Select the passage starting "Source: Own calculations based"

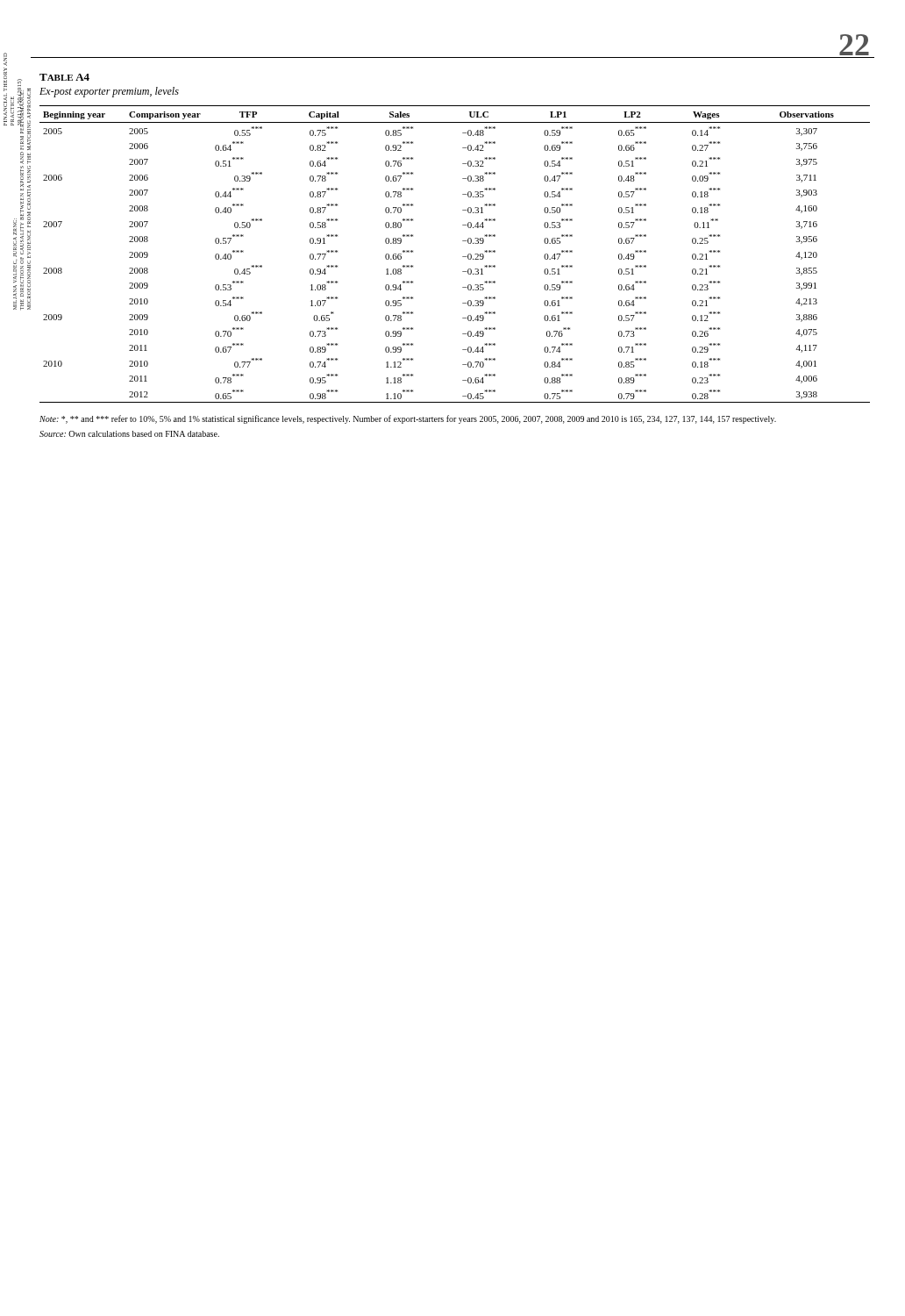point(130,434)
